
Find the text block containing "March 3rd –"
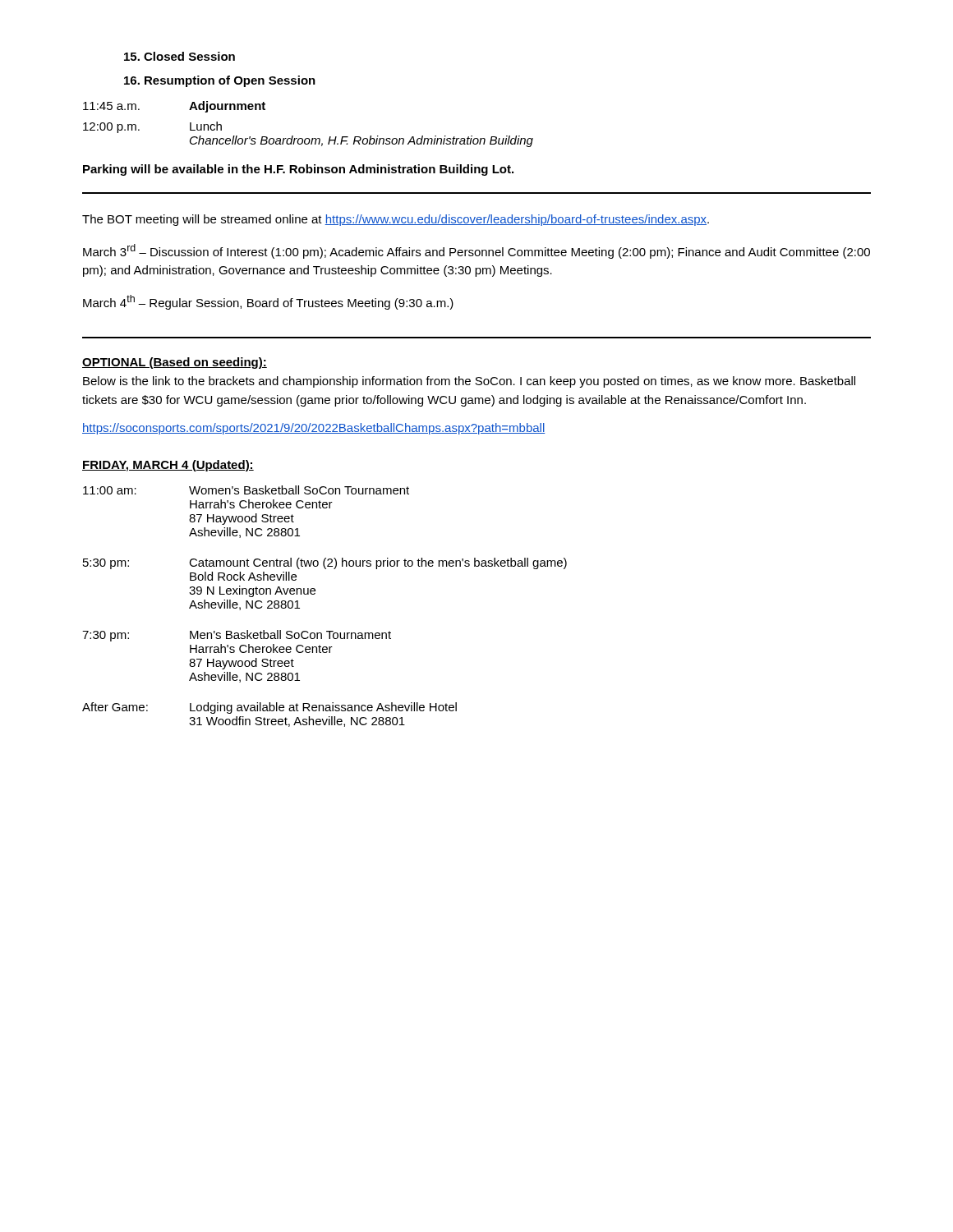click(476, 259)
